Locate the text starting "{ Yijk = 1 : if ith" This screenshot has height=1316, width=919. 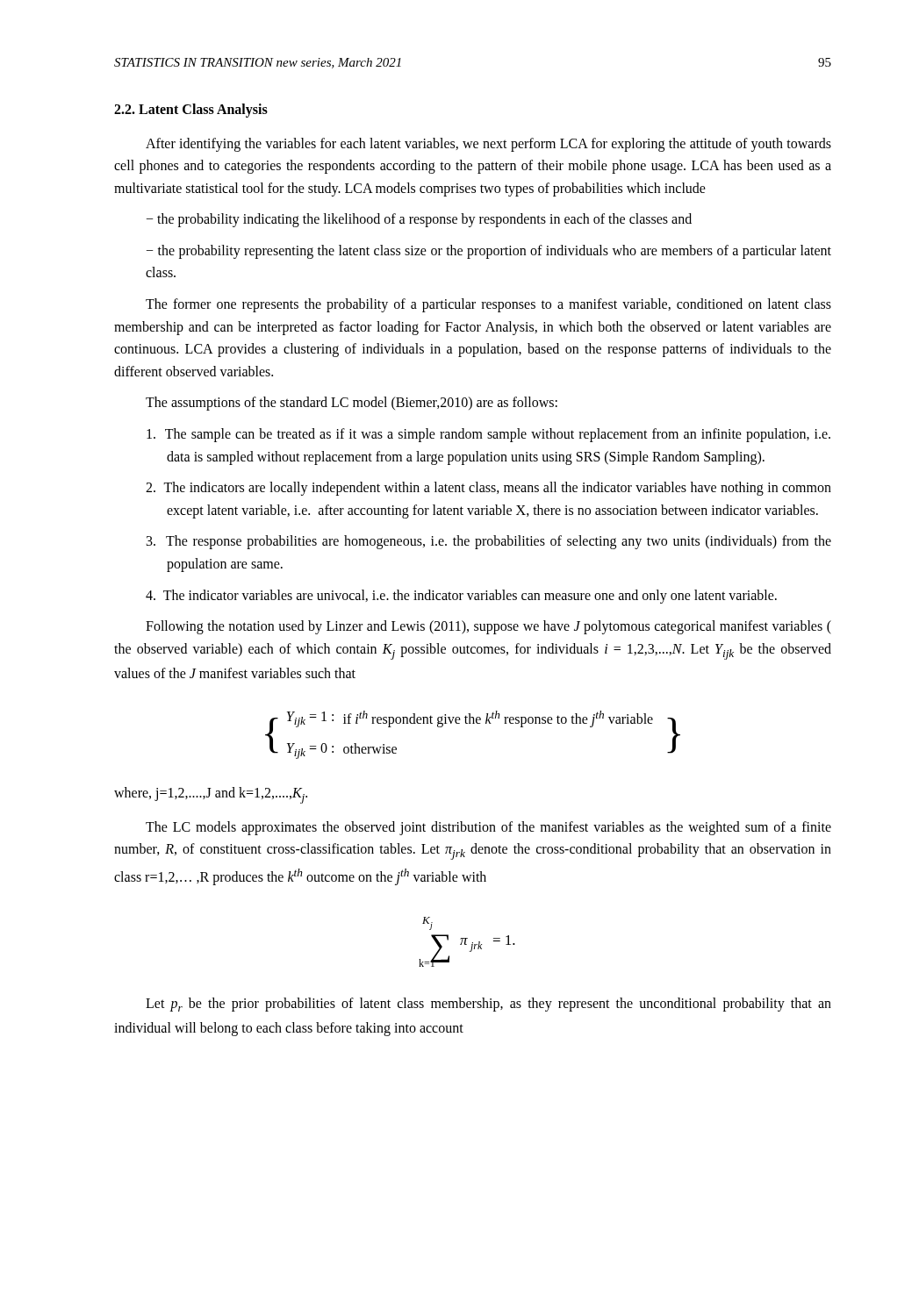(x=473, y=733)
